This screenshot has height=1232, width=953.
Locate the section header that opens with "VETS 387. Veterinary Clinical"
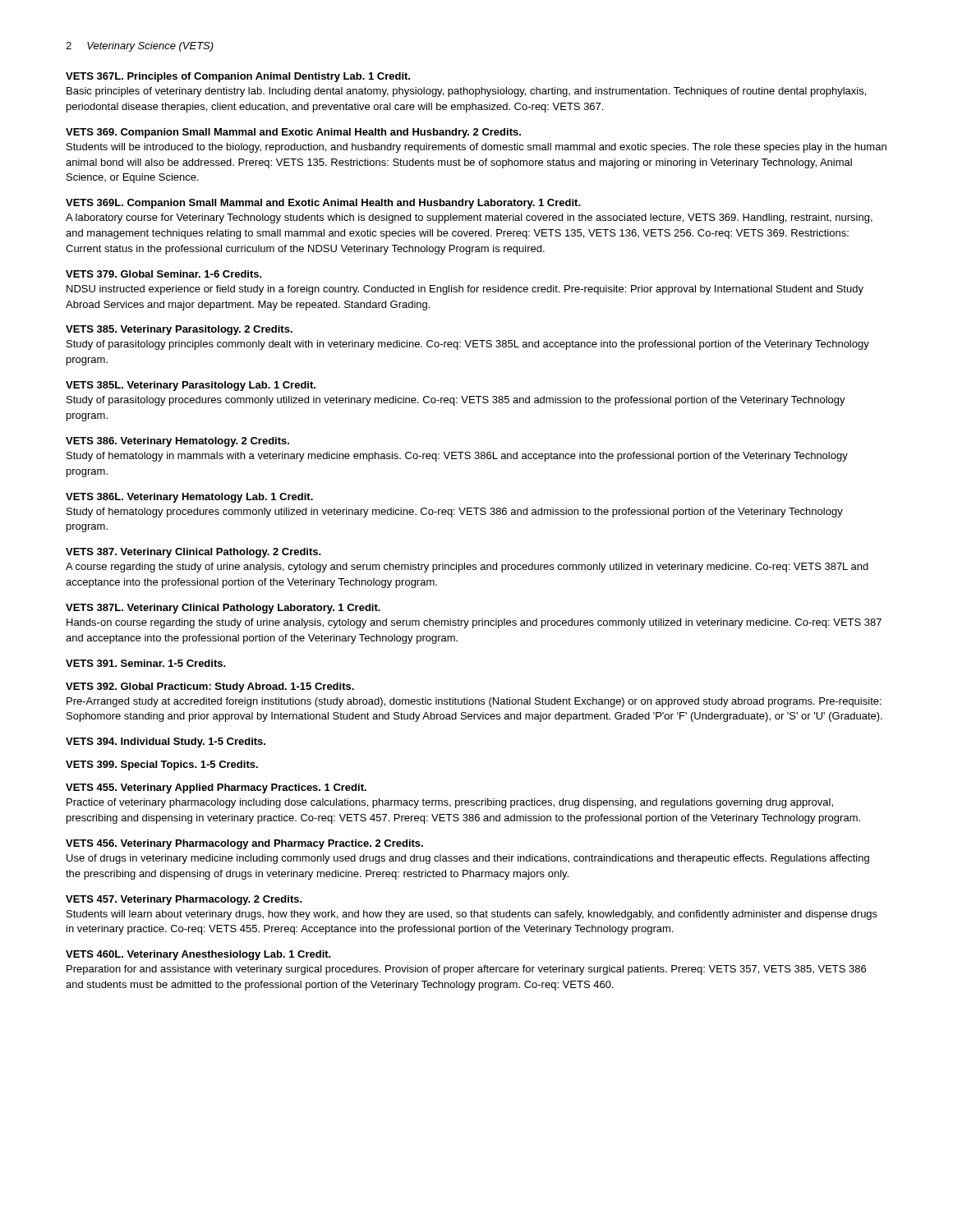pyautogui.click(x=476, y=568)
